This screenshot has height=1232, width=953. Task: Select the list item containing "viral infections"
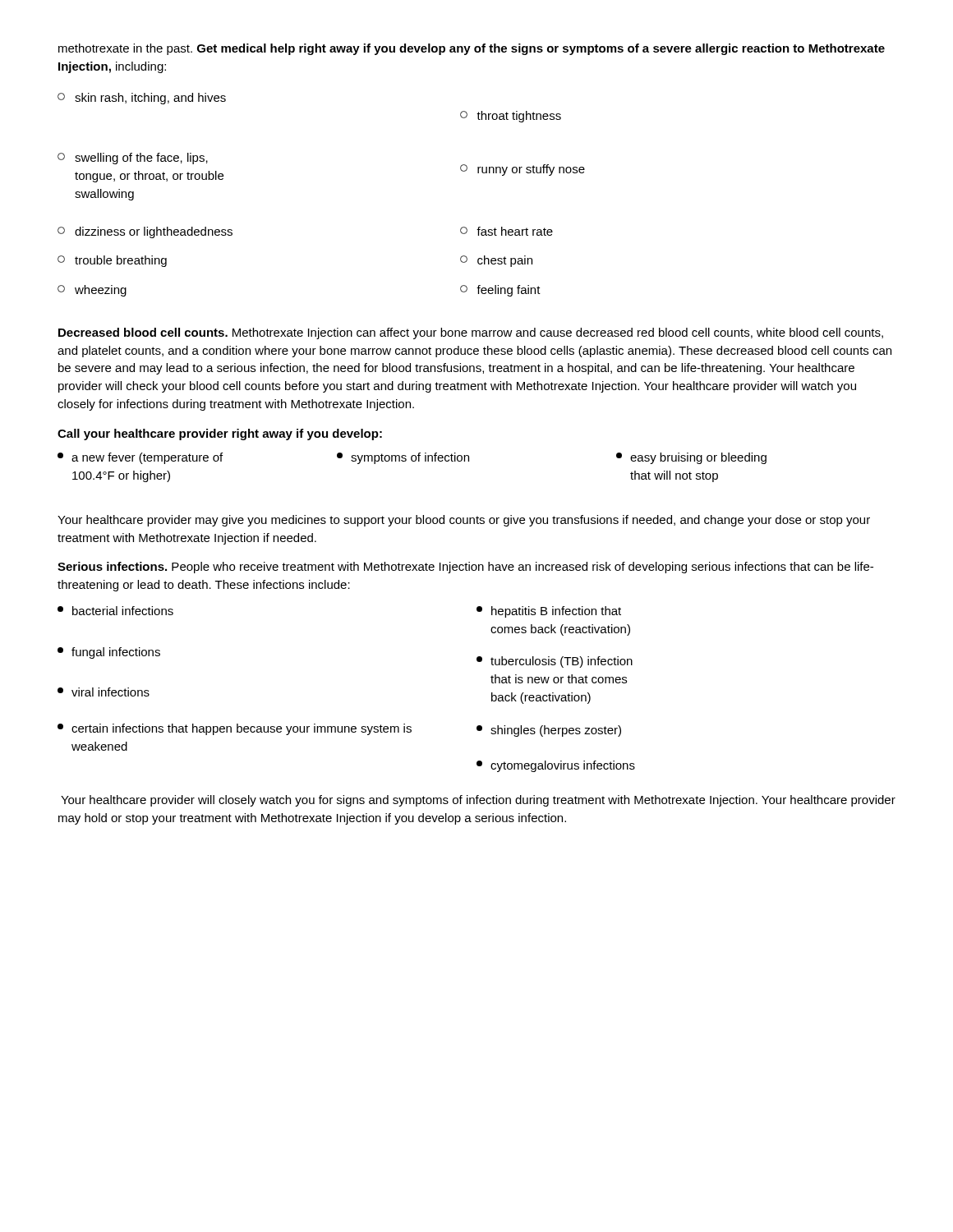click(103, 692)
